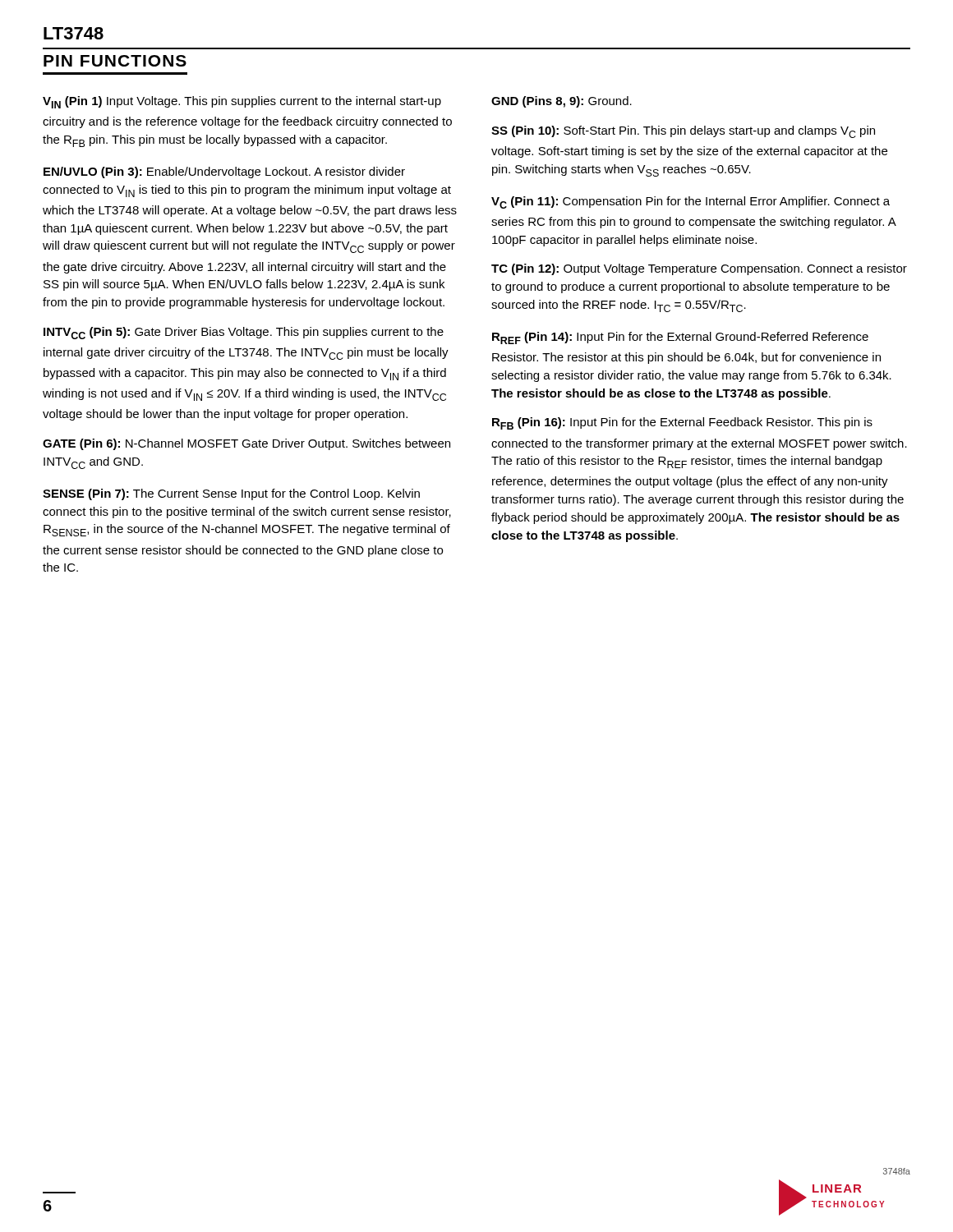Where is the passage that starts "TC (Pin 12): Output"?
Viewport: 953px width, 1232px height.
click(701, 288)
